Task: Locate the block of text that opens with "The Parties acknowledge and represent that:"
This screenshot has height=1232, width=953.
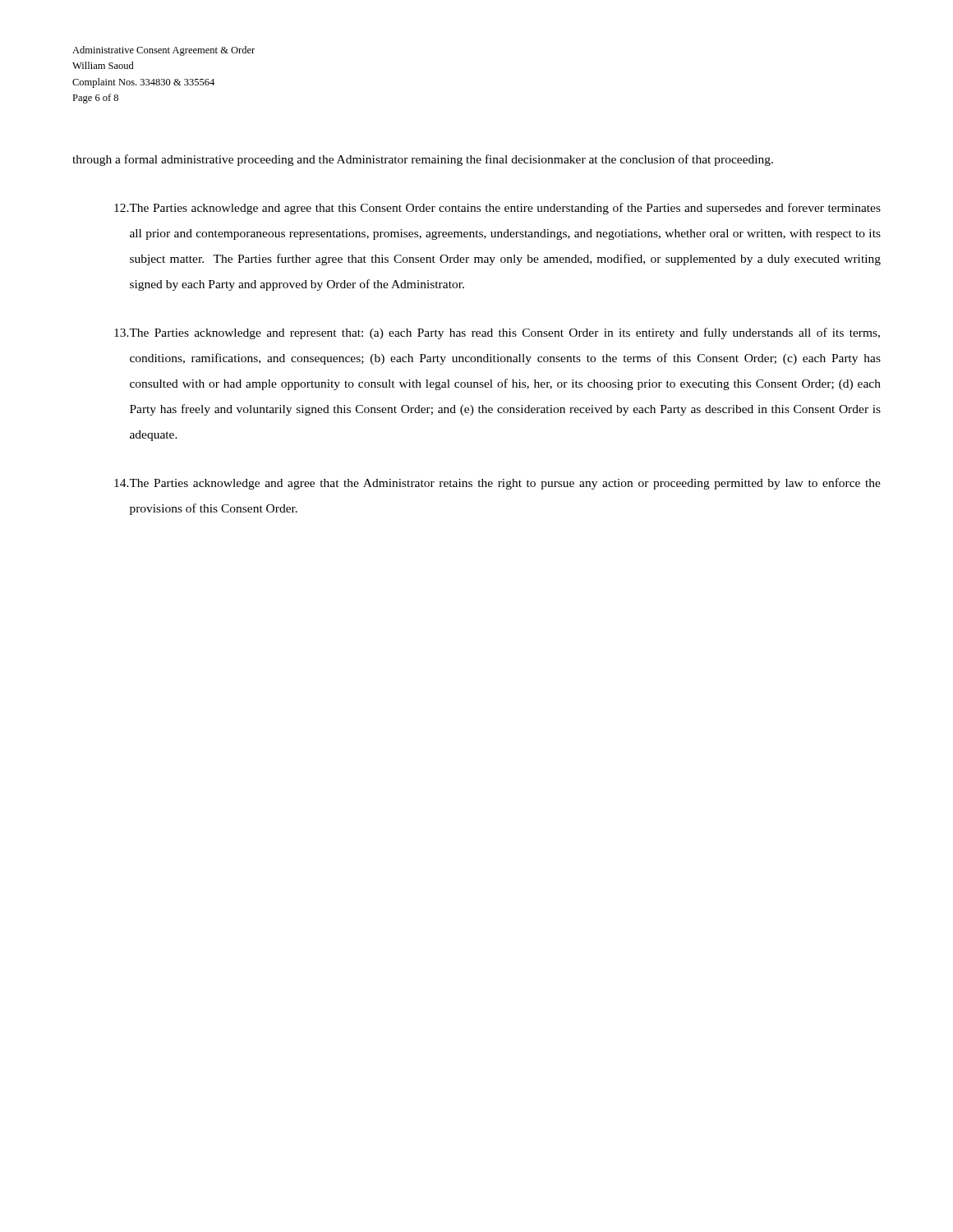Action: coord(476,383)
